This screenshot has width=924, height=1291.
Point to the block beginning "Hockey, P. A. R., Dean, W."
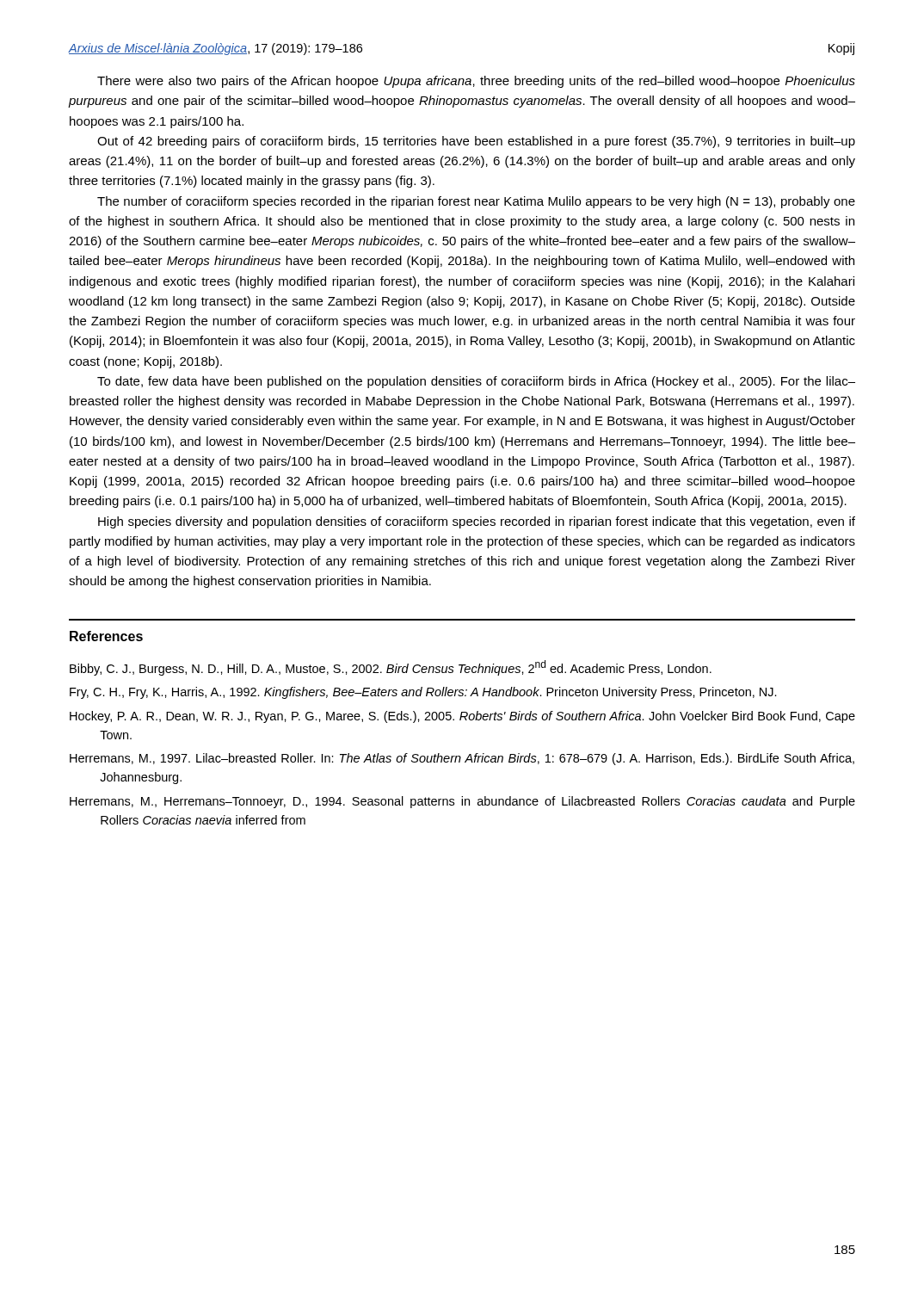[x=462, y=725]
